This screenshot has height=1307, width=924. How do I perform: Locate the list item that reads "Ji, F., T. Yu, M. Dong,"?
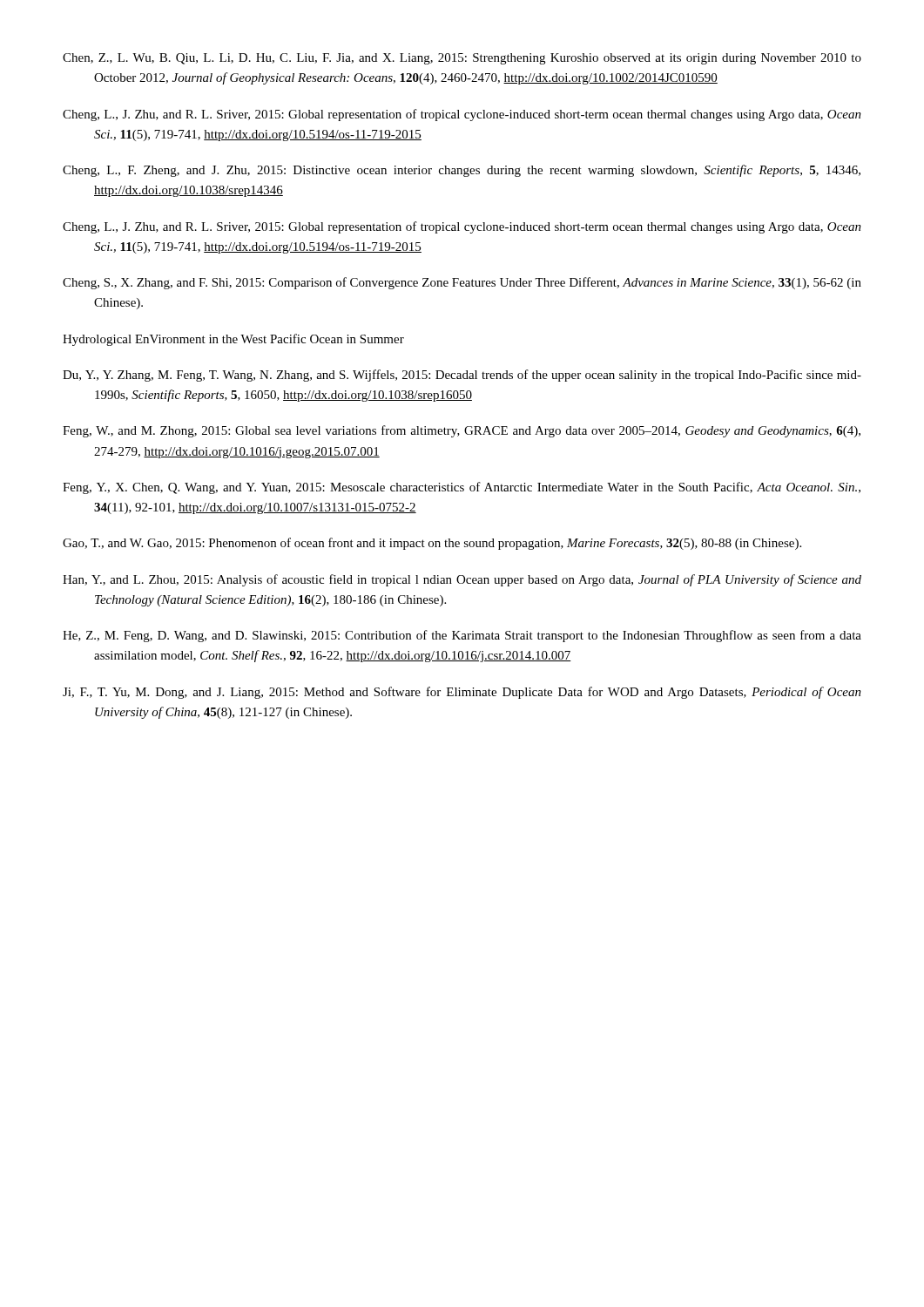[x=462, y=702]
